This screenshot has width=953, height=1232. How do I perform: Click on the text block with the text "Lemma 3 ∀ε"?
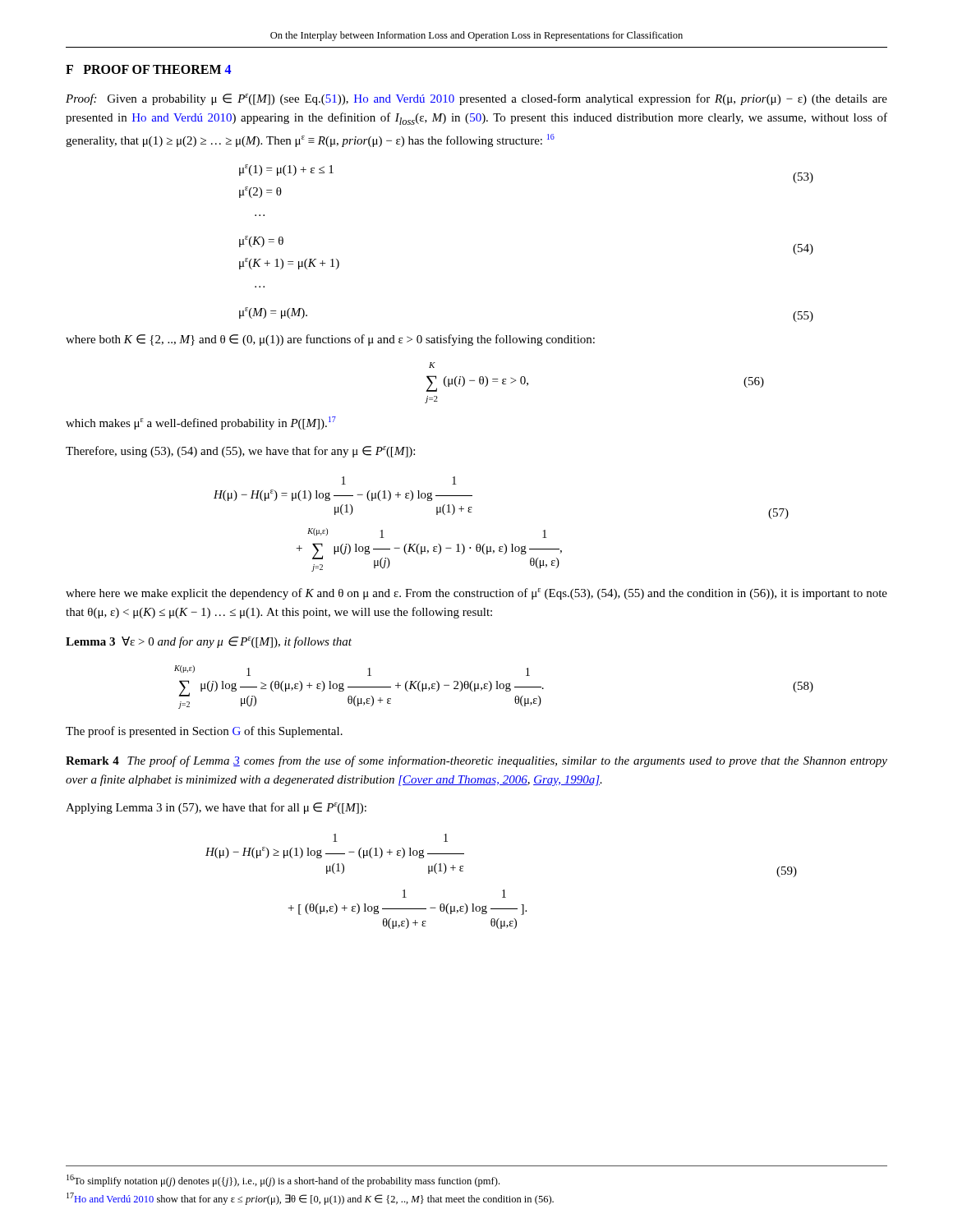point(209,641)
